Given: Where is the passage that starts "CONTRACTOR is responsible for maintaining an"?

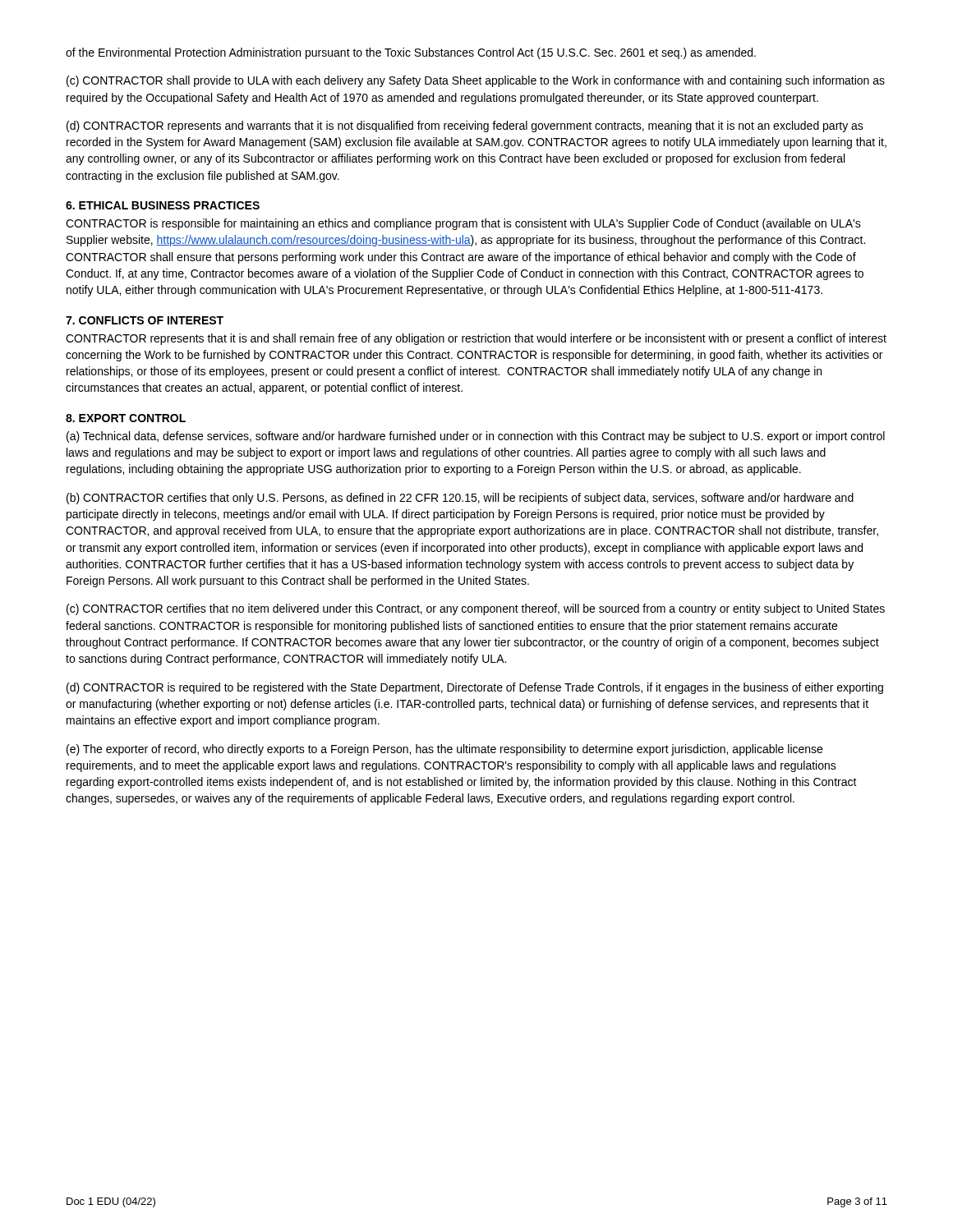Looking at the screenshot, I should (x=466, y=257).
